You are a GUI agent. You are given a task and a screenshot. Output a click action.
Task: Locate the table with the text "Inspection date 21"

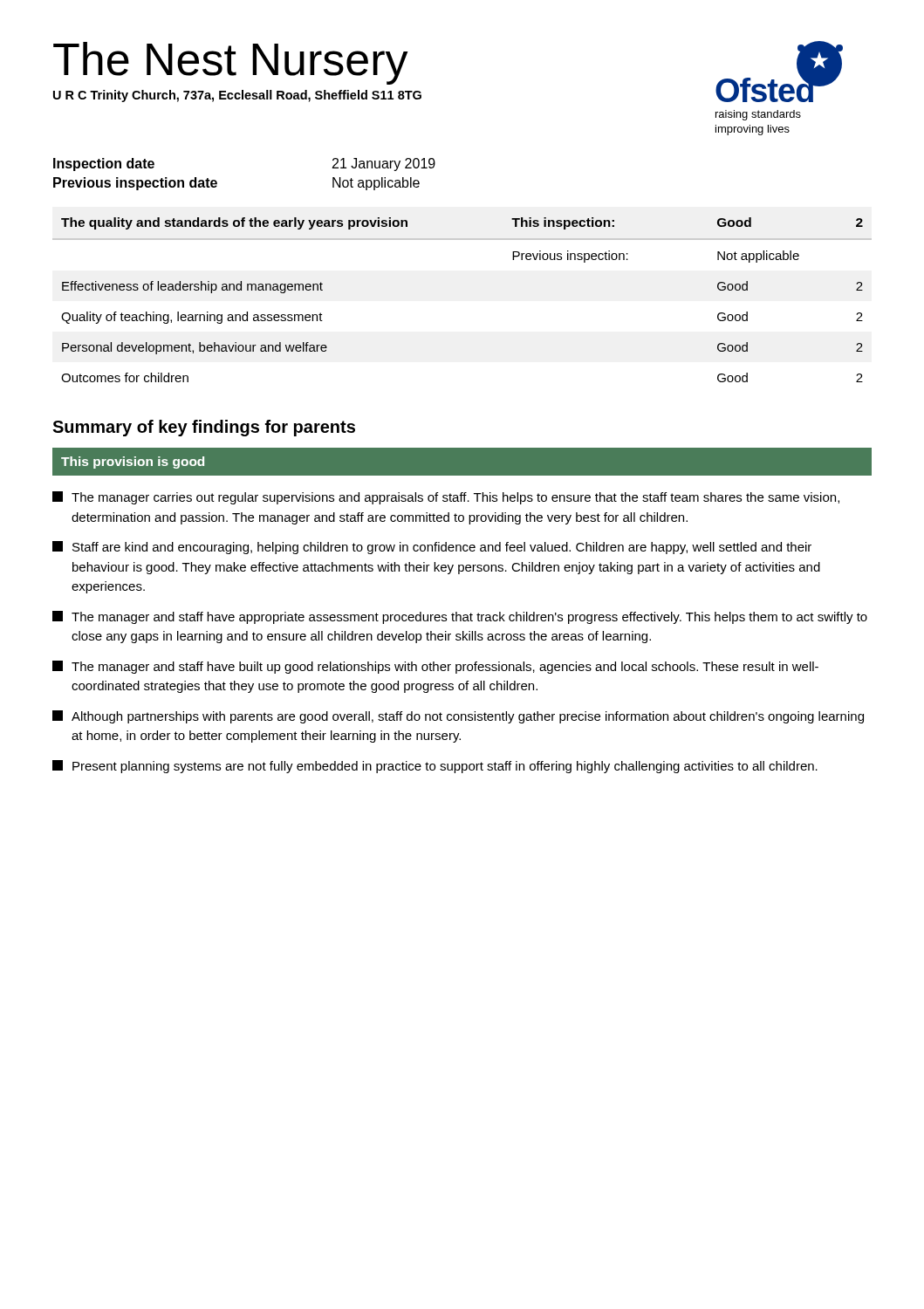462,174
